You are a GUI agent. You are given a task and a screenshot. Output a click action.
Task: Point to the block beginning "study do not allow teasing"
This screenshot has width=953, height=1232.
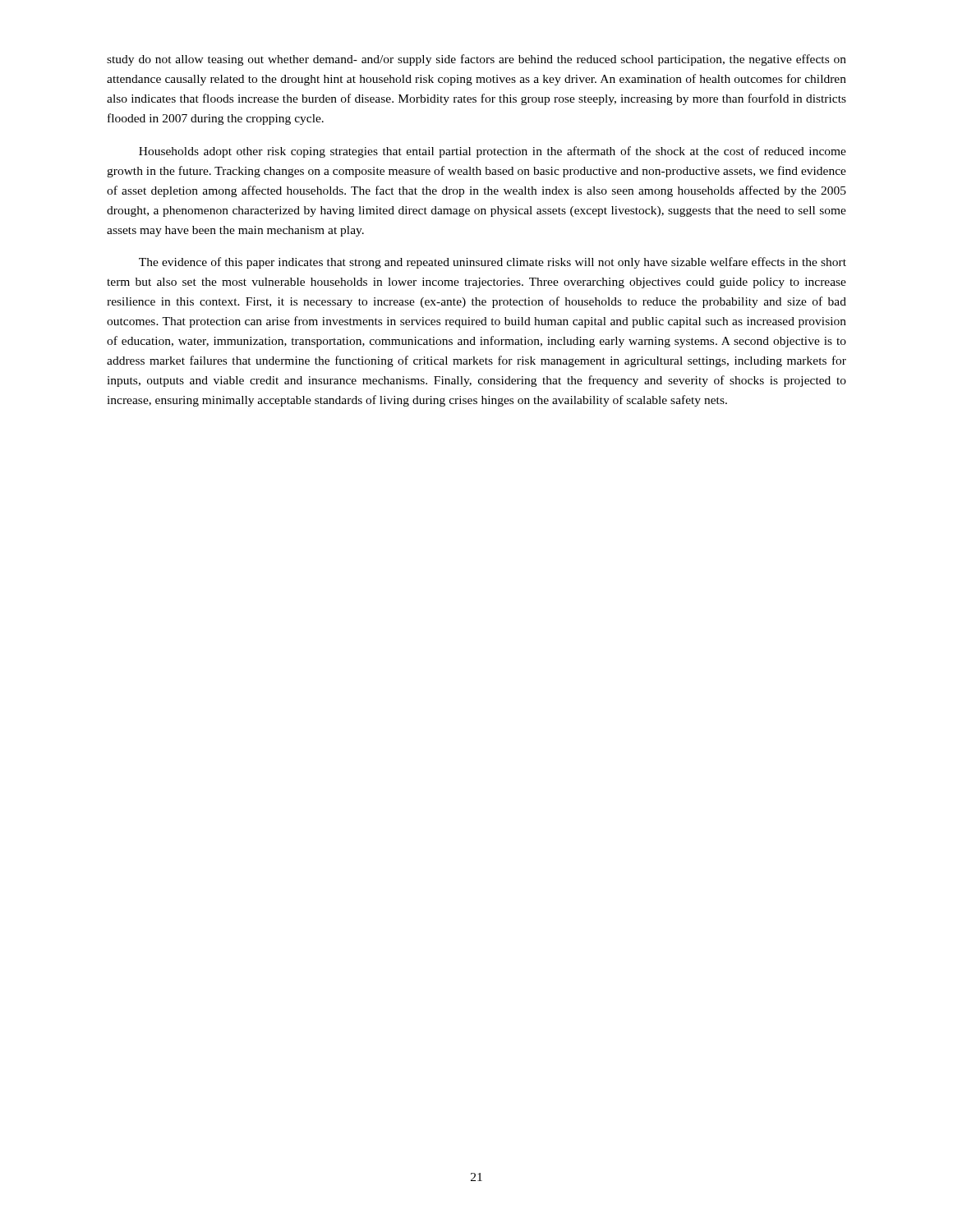pyautogui.click(x=476, y=88)
